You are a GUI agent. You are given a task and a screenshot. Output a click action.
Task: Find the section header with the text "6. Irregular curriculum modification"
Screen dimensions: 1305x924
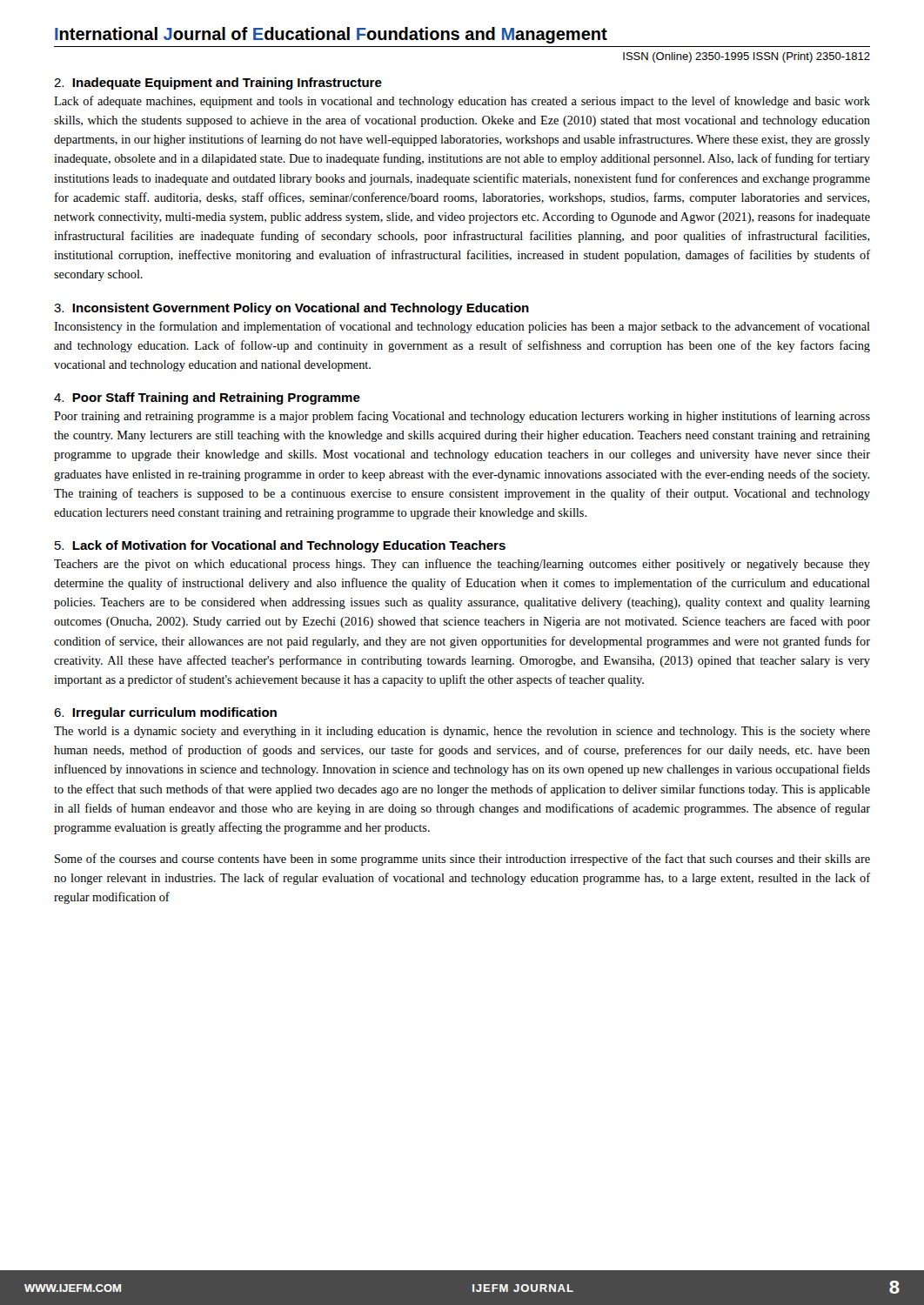point(166,712)
